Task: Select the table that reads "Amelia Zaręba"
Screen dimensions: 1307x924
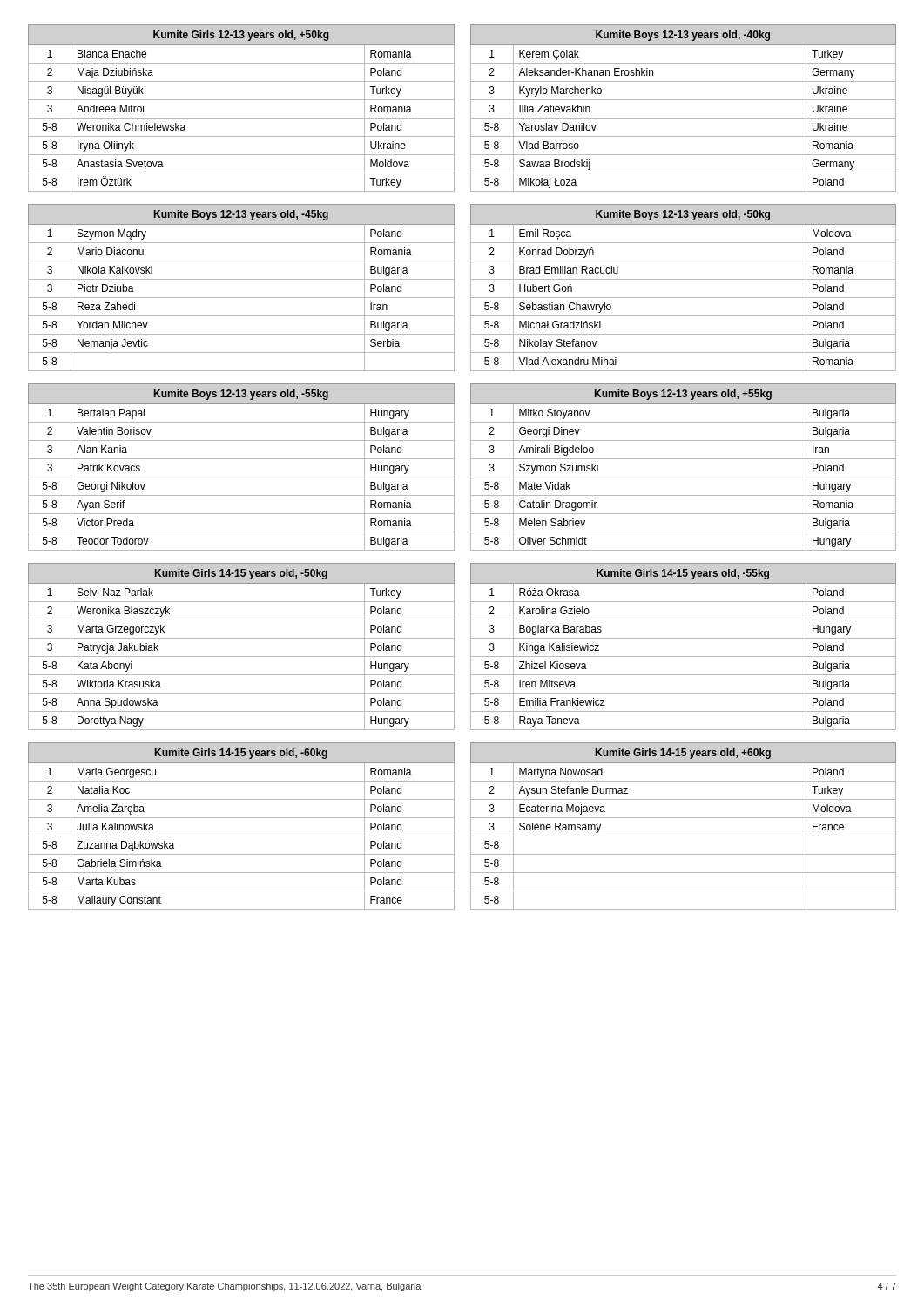Action: pyautogui.click(x=241, y=826)
